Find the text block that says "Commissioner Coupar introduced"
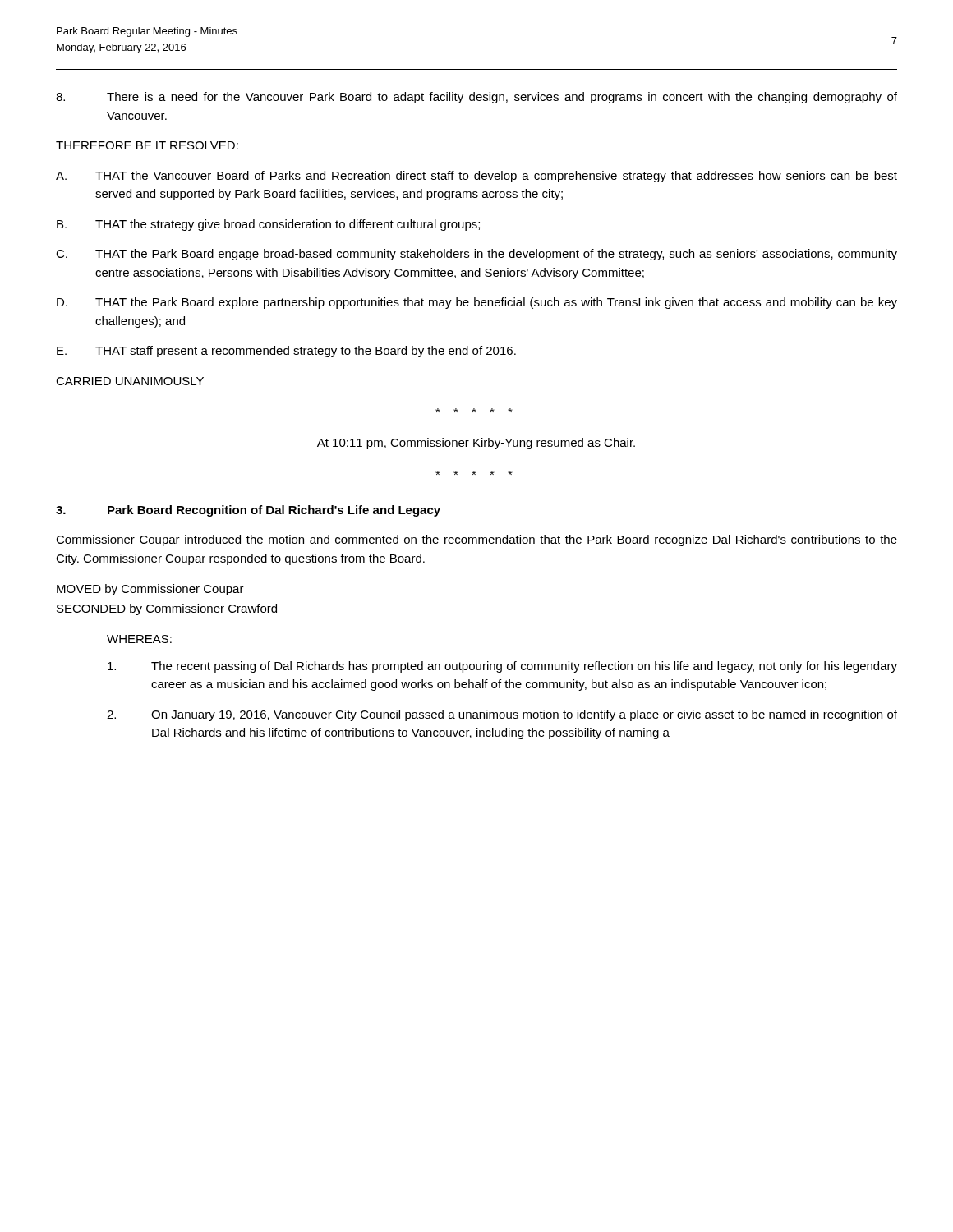Image resolution: width=953 pixels, height=1232 pixels. [476, 548]
